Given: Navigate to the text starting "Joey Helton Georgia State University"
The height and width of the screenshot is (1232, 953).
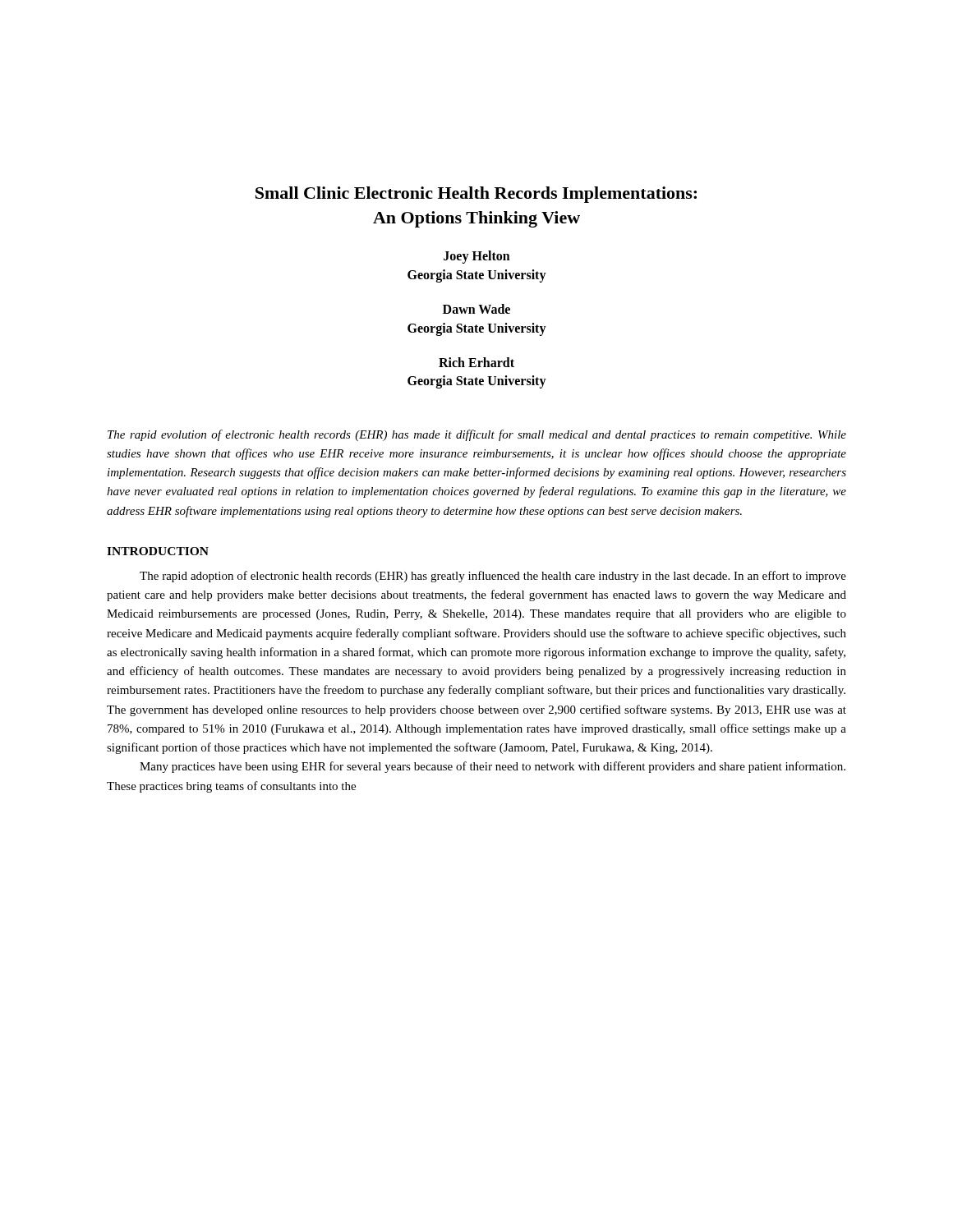Looking at the screenshot, I should click(x=476, y=266).
